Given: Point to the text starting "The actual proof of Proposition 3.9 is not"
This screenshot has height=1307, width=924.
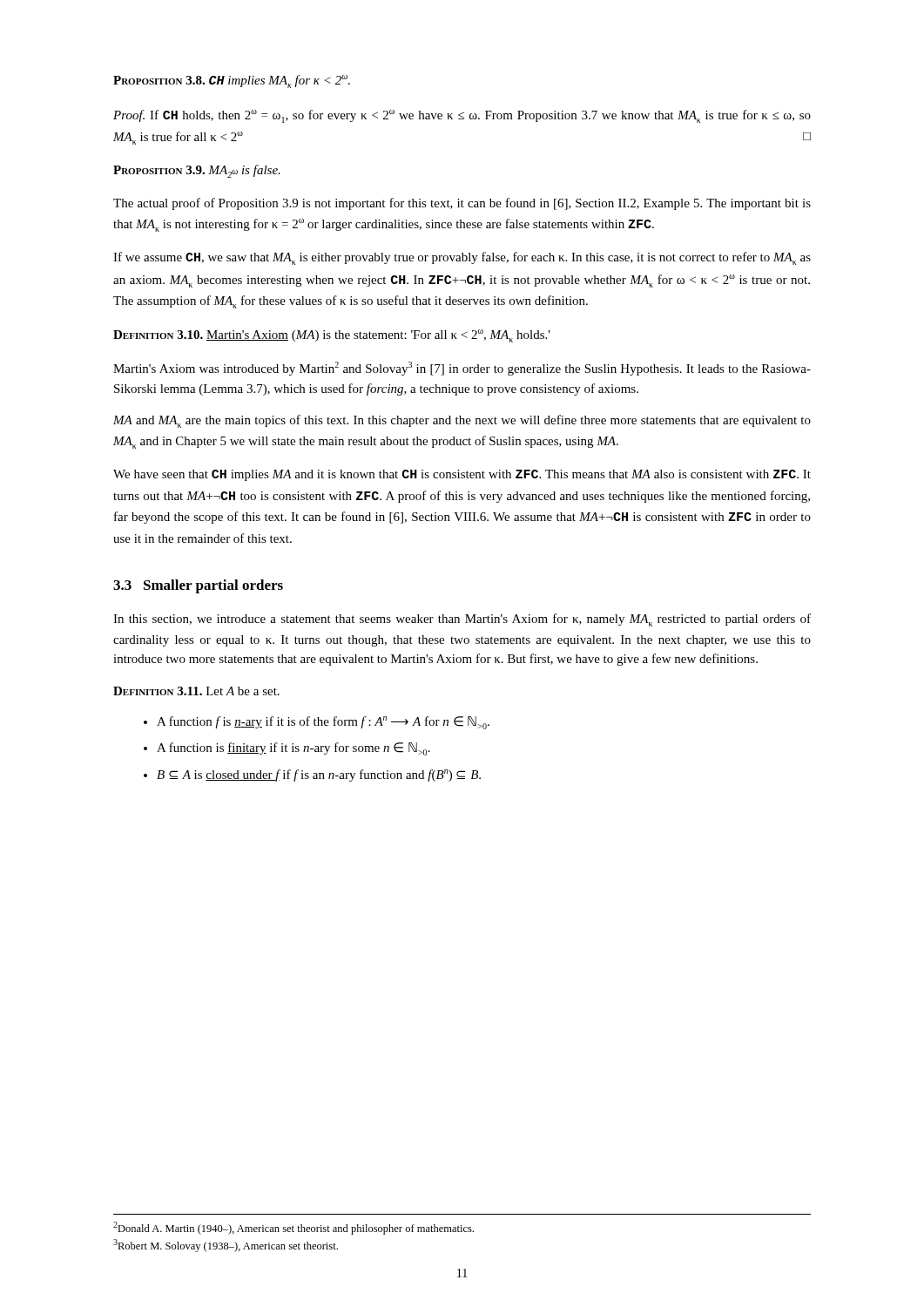Looking at the screenshot, I should pos(462,214).
